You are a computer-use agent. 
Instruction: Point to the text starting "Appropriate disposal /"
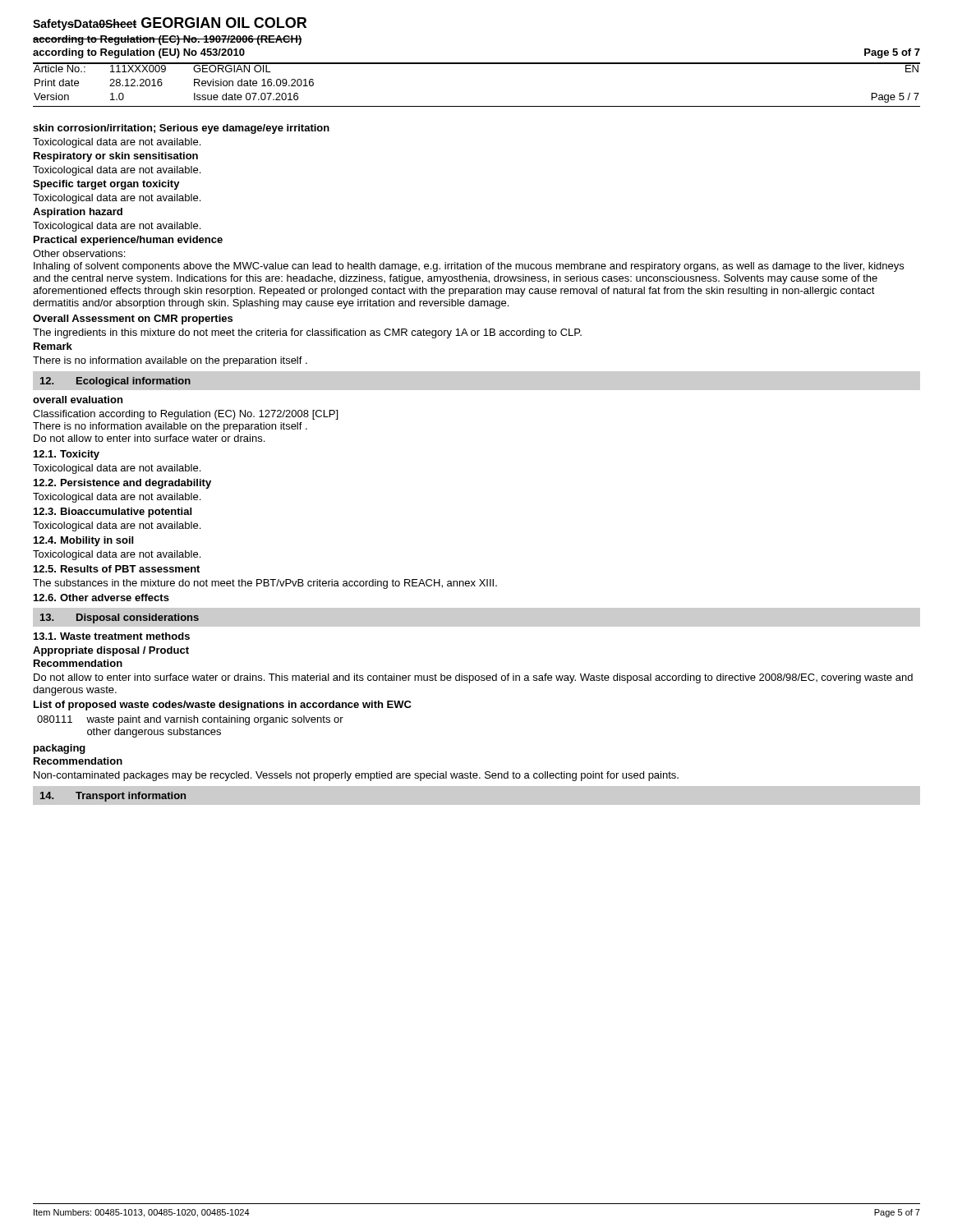click(111, 650)
